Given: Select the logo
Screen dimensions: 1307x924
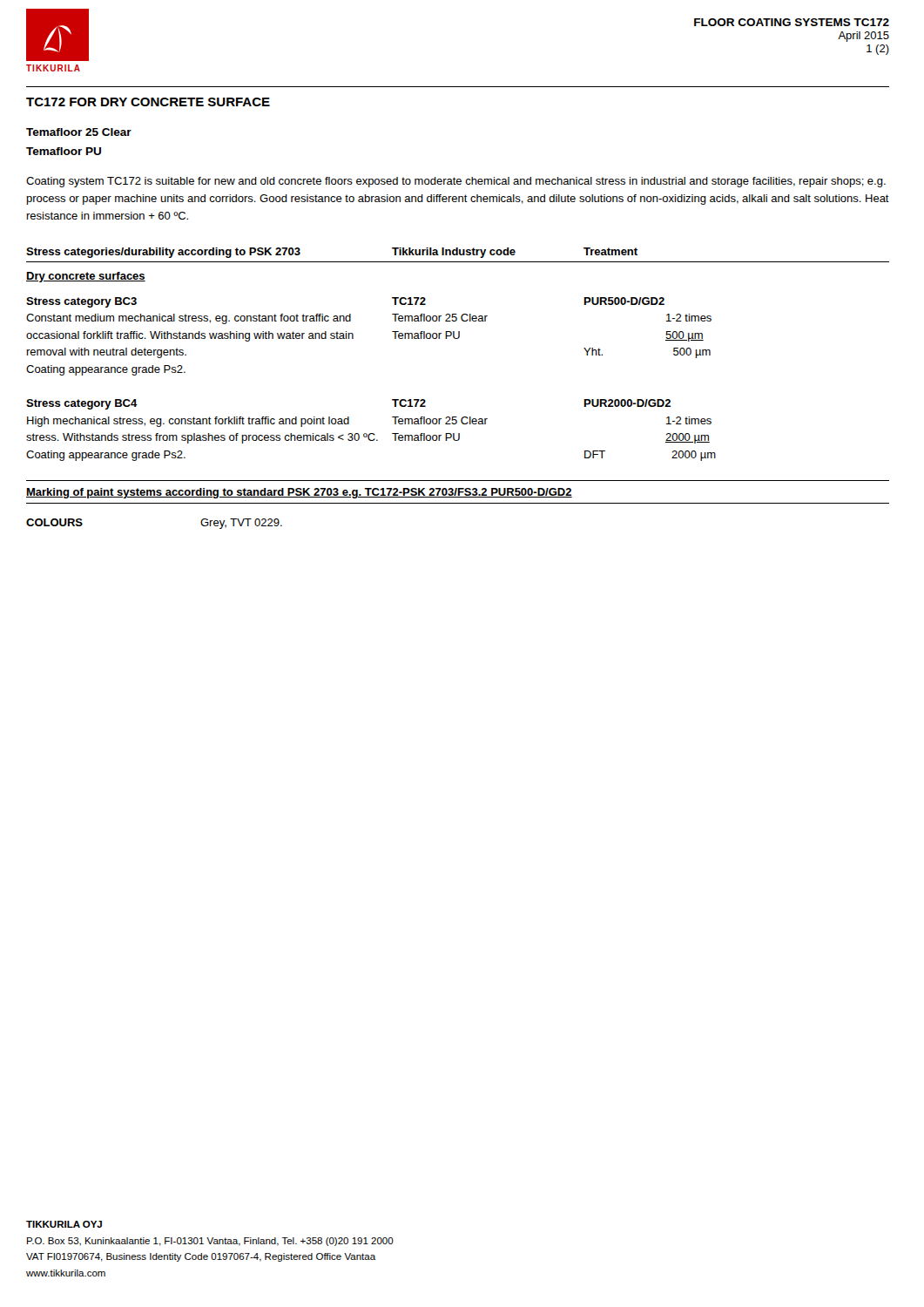Looking at the screenshot, I should (70, 41).
